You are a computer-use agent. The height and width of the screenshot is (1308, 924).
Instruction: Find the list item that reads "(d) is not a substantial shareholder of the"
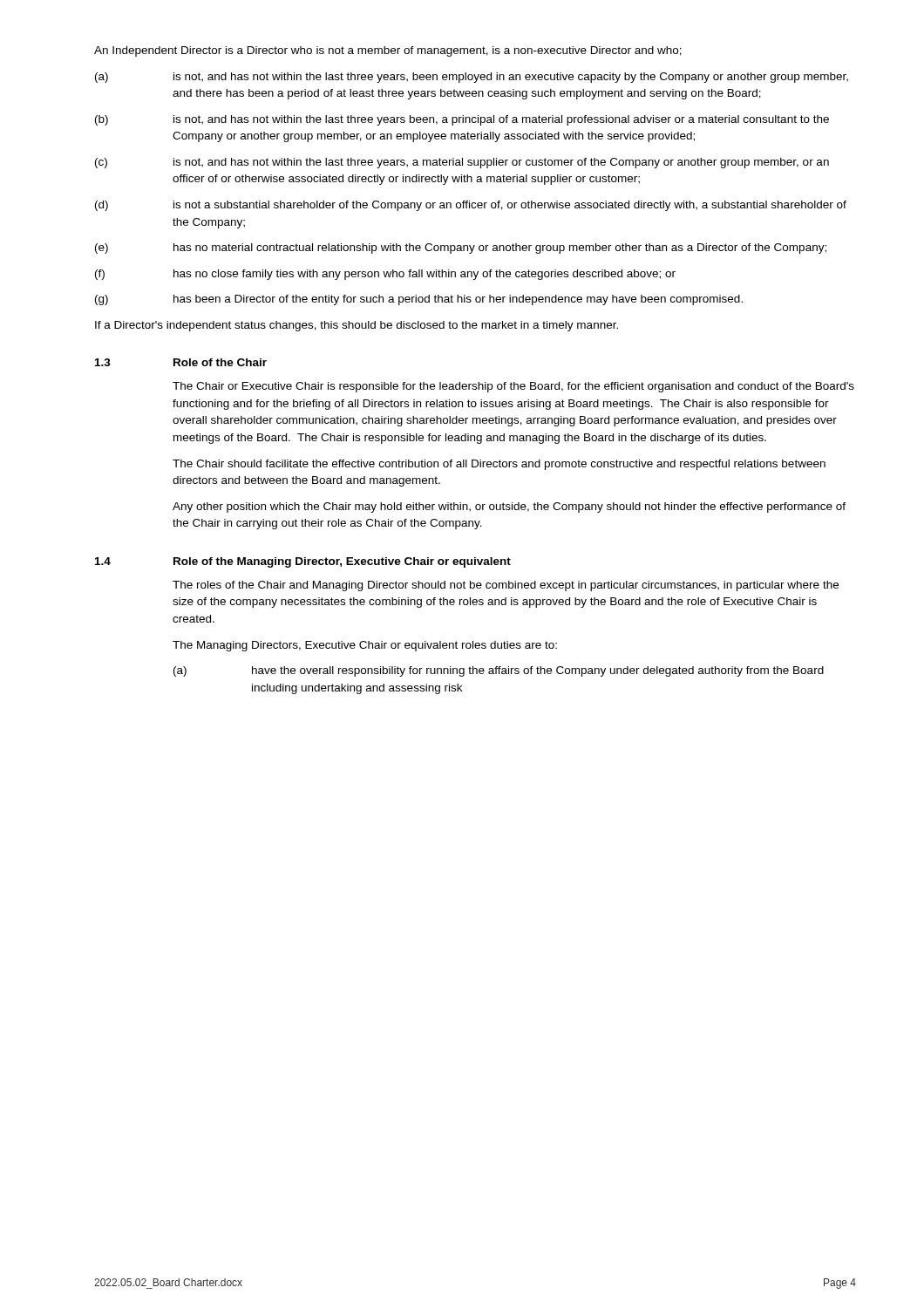coord(475,213)
